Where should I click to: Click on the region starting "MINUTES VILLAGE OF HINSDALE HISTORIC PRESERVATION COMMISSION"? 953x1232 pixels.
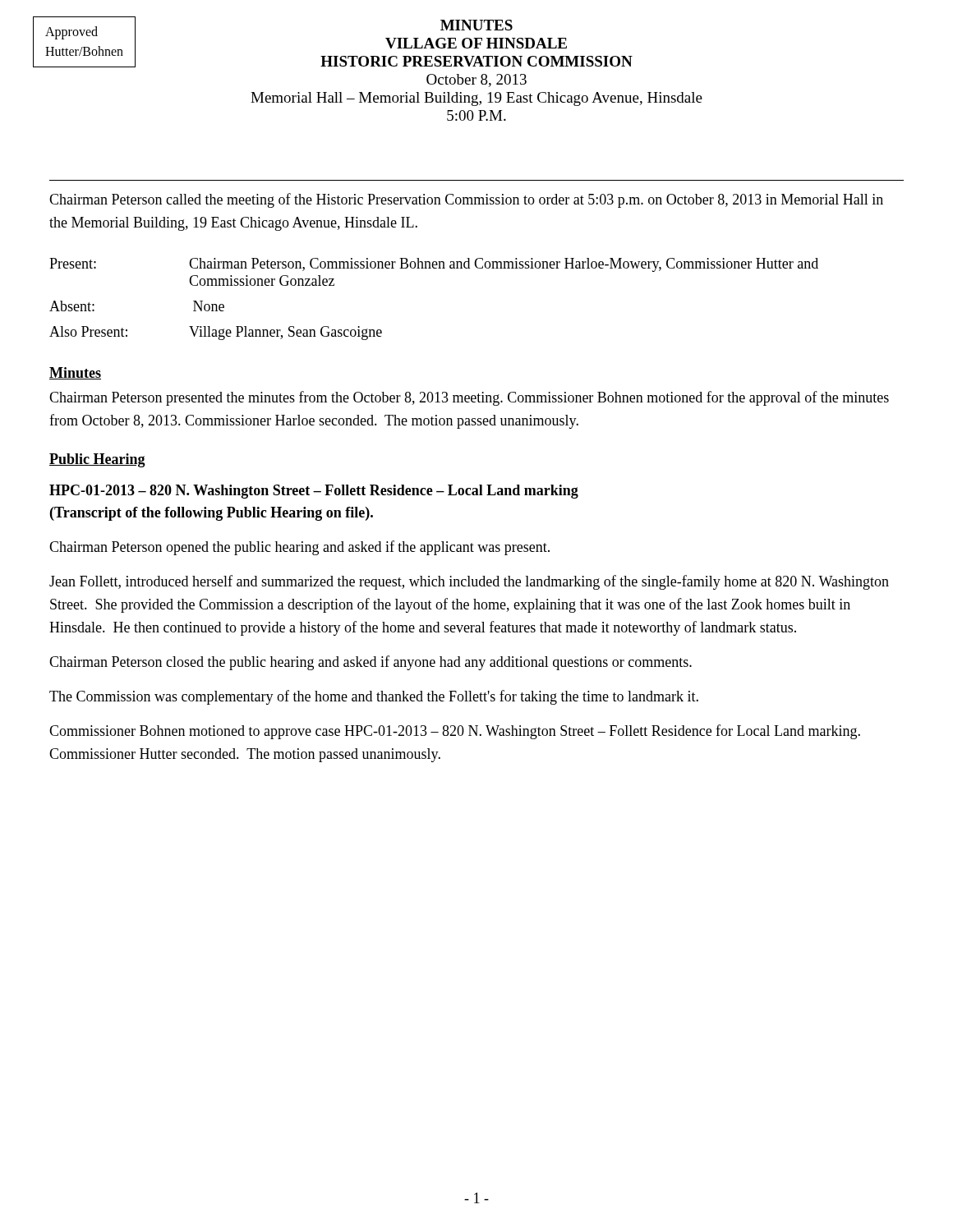coord(476,71)
